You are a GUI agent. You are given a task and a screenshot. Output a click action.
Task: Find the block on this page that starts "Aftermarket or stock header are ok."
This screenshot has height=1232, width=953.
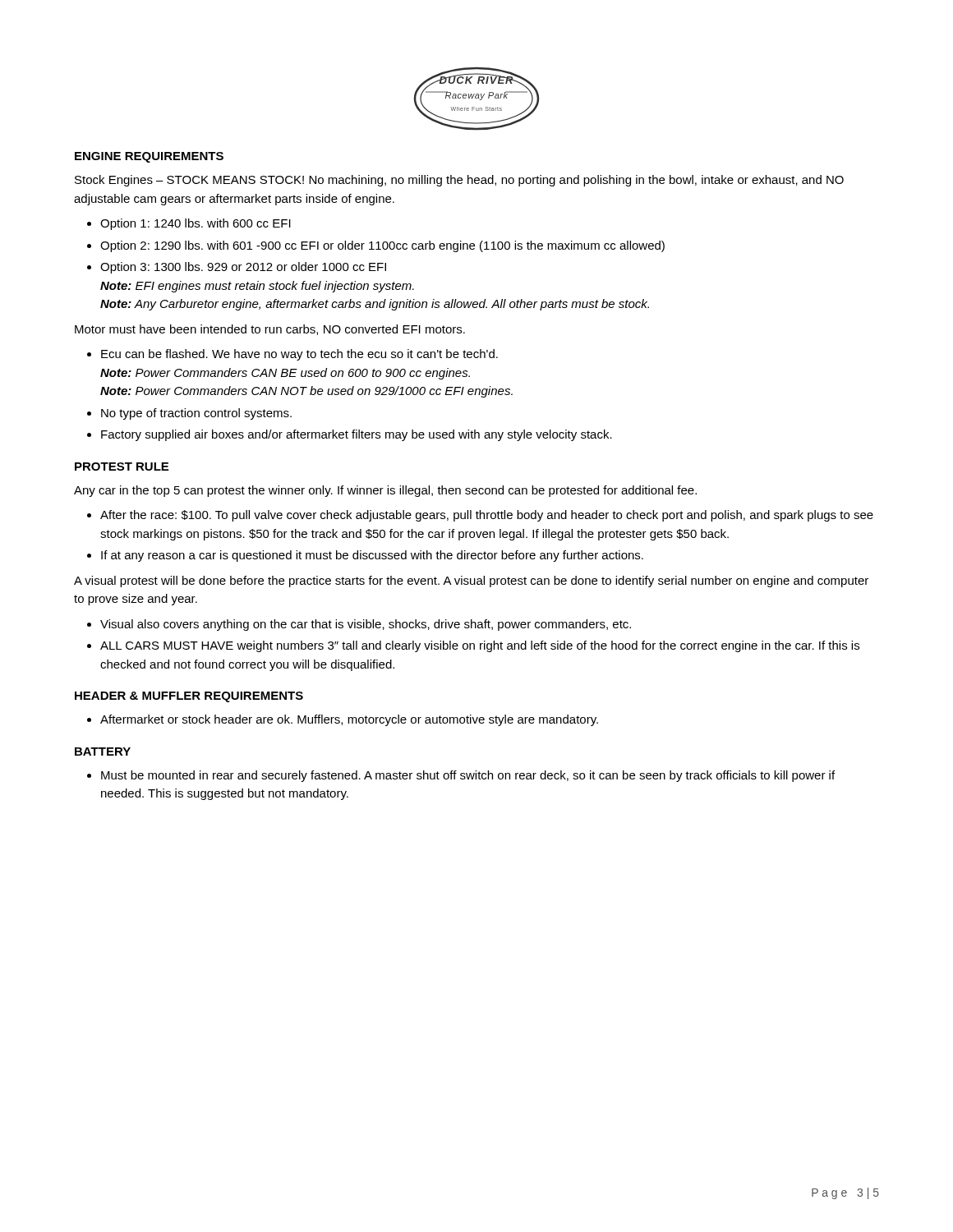tap(350, 719)
